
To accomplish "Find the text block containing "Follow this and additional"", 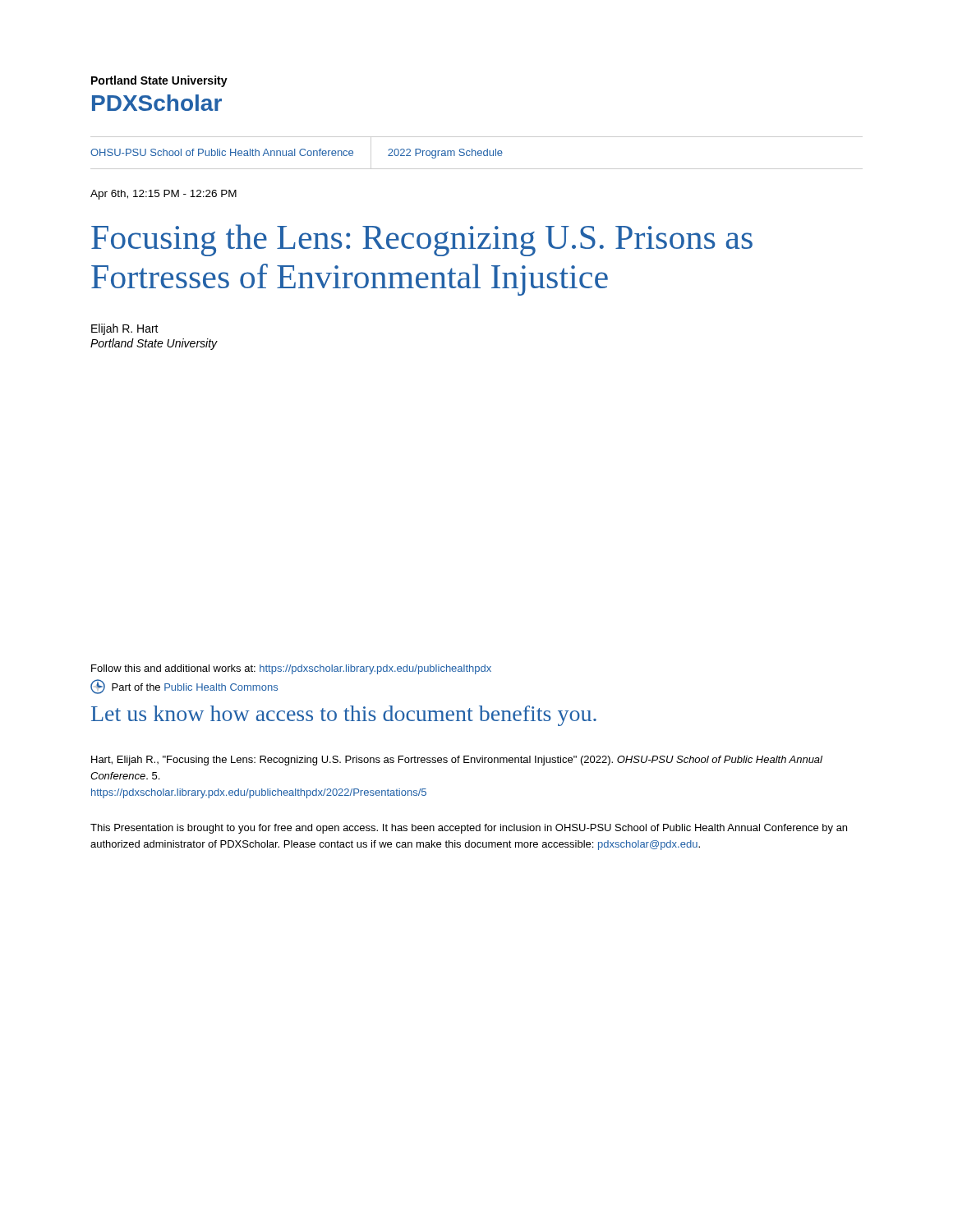I will coord(291,668).
